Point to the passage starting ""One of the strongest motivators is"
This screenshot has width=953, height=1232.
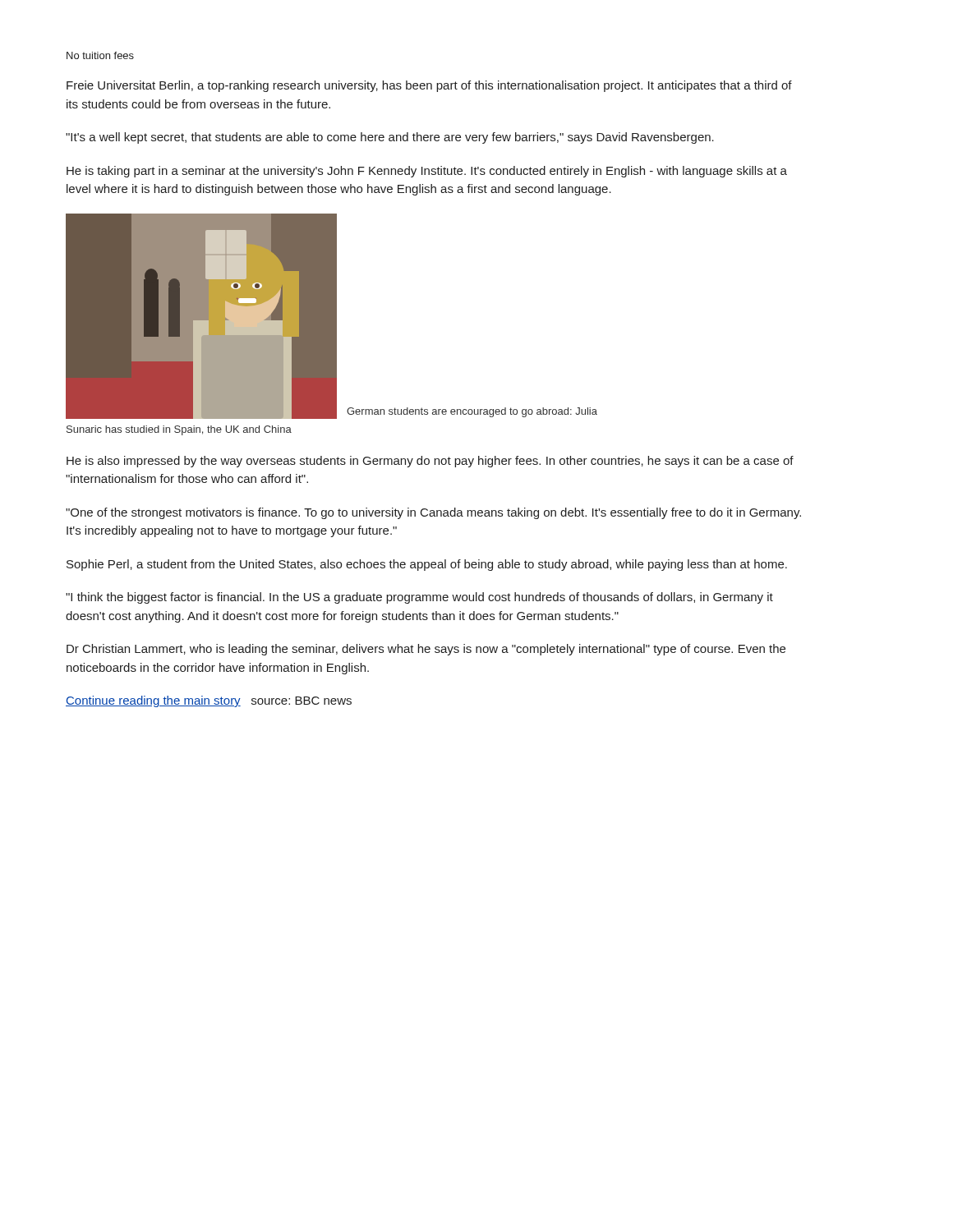pyautogui.click(x=434, y=521)
